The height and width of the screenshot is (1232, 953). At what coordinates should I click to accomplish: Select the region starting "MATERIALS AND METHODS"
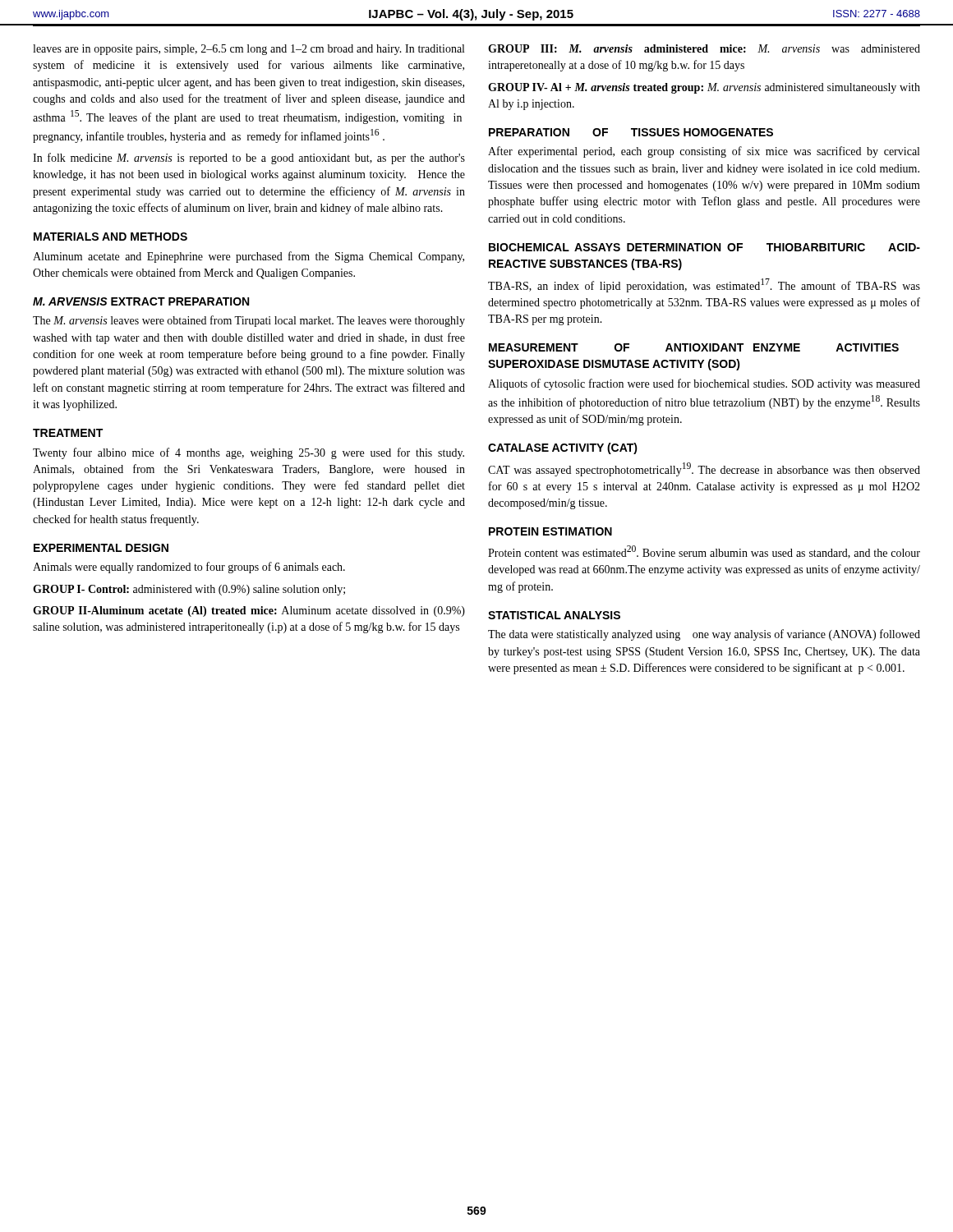(x=110, y=237)
